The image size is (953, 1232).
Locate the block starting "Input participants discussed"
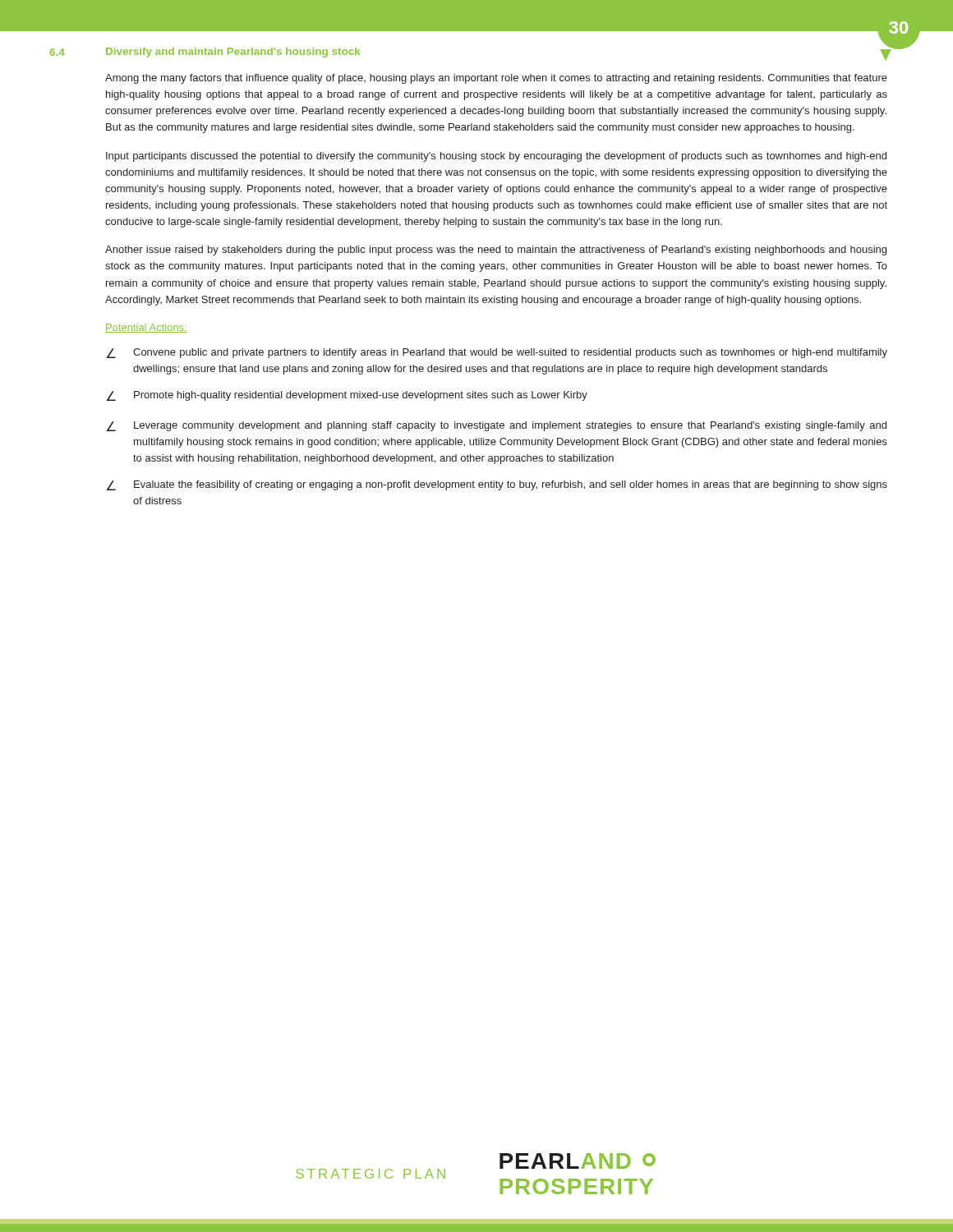[x=496, y=188]
